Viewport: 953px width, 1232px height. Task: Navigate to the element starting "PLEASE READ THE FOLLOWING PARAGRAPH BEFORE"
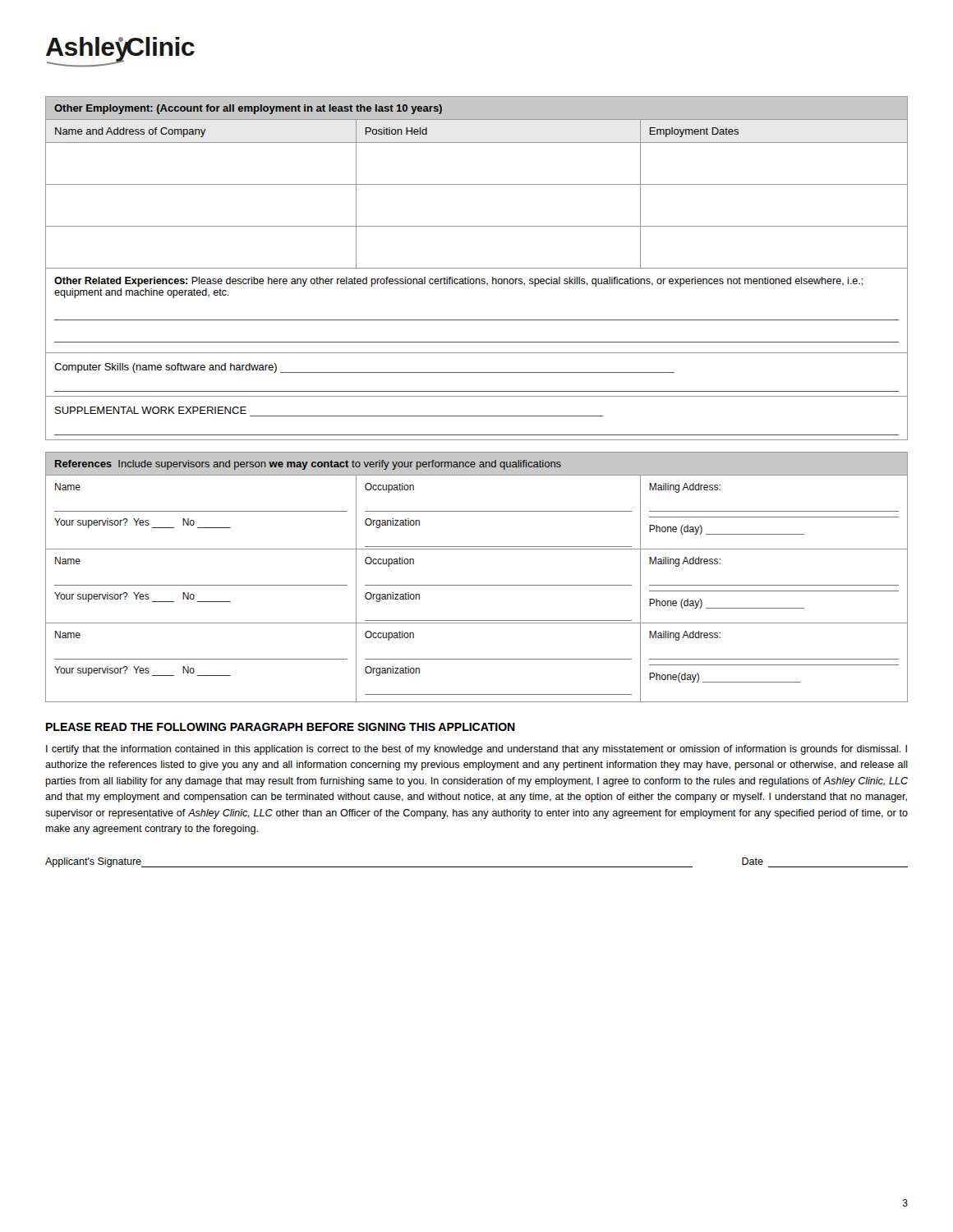(x=280, y=727)
